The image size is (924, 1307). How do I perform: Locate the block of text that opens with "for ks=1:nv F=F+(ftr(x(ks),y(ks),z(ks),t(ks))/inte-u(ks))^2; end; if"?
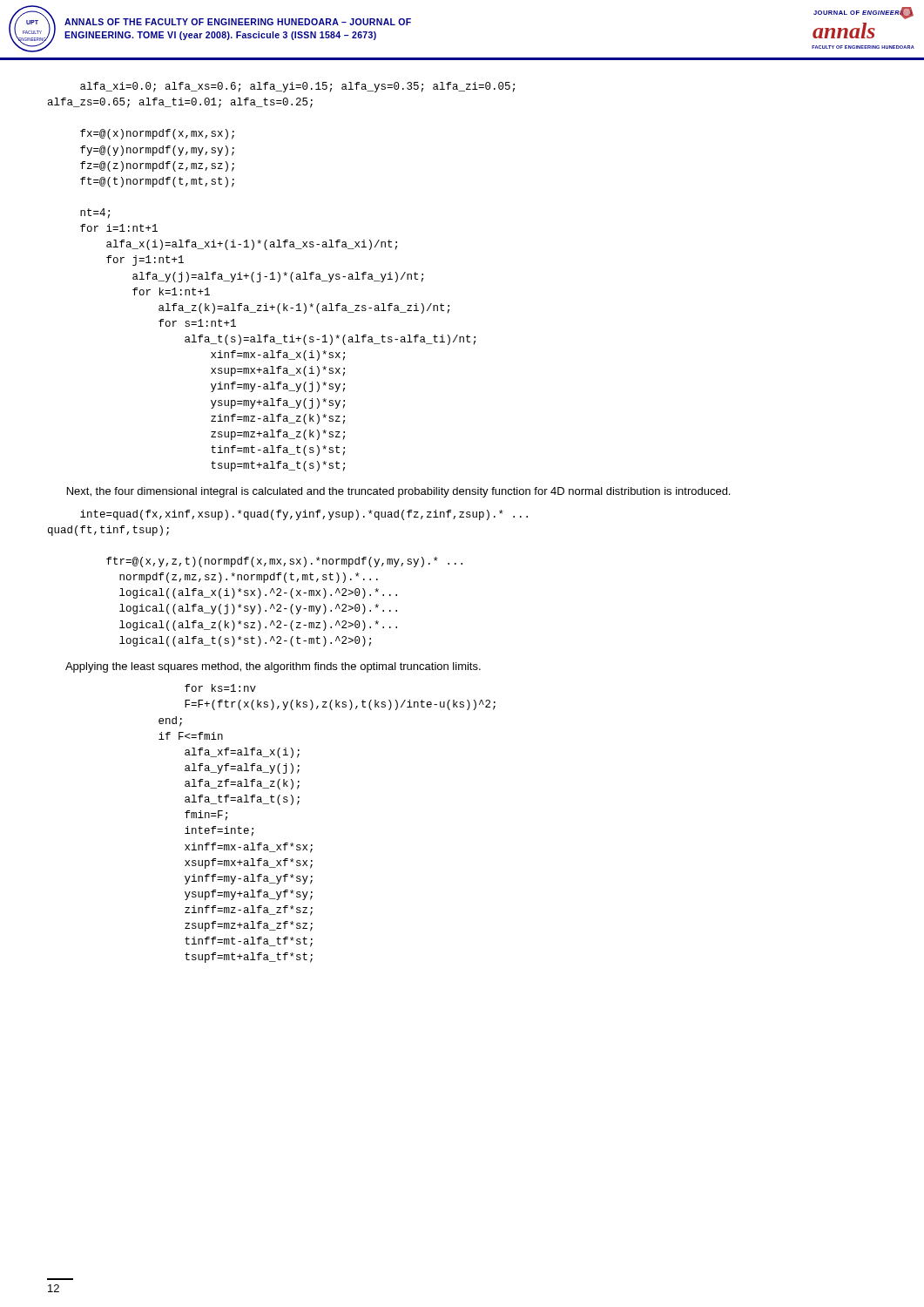(220, 688)
